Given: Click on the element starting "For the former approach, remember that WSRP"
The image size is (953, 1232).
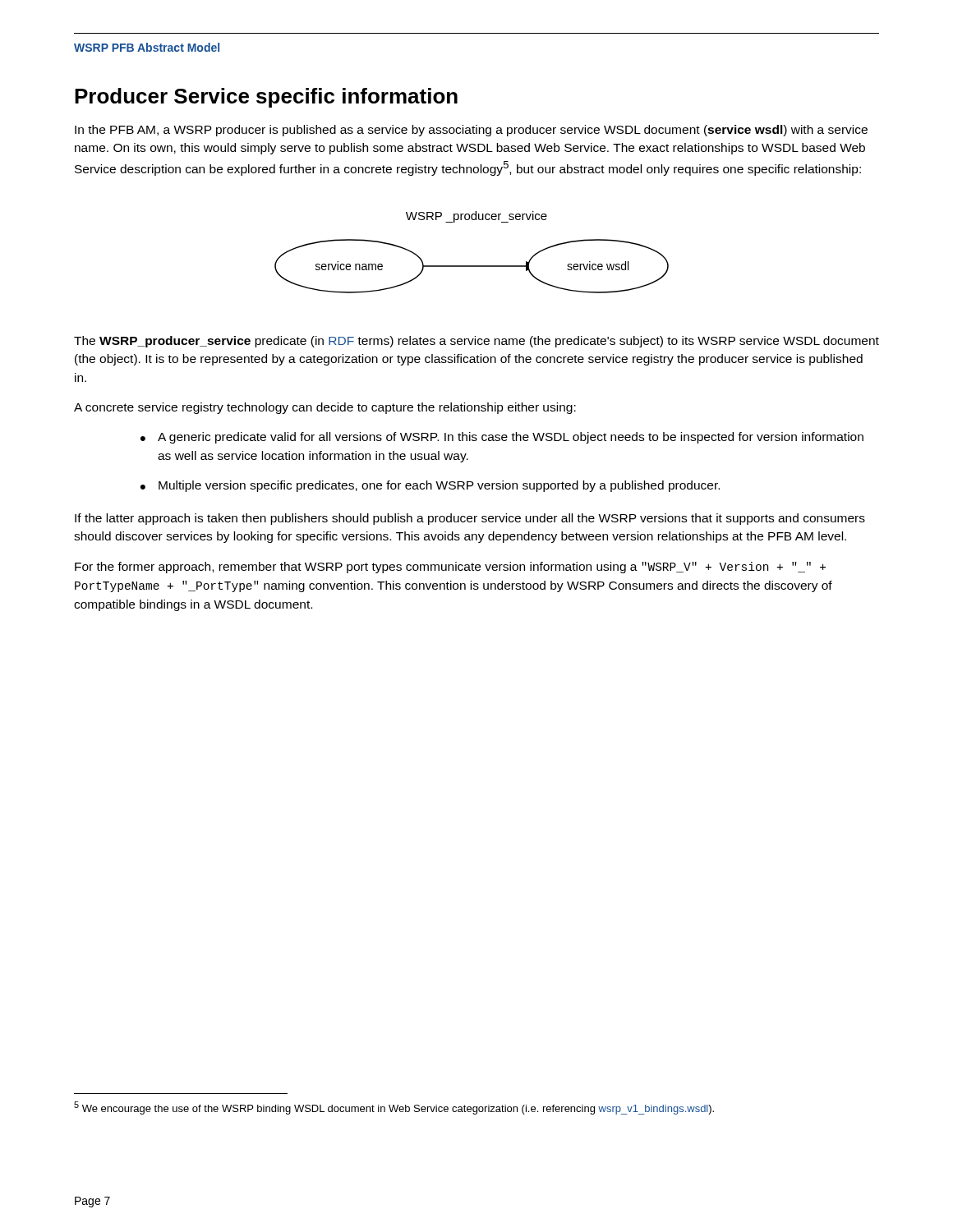Looking at the screenshot, I should (453, 585).
